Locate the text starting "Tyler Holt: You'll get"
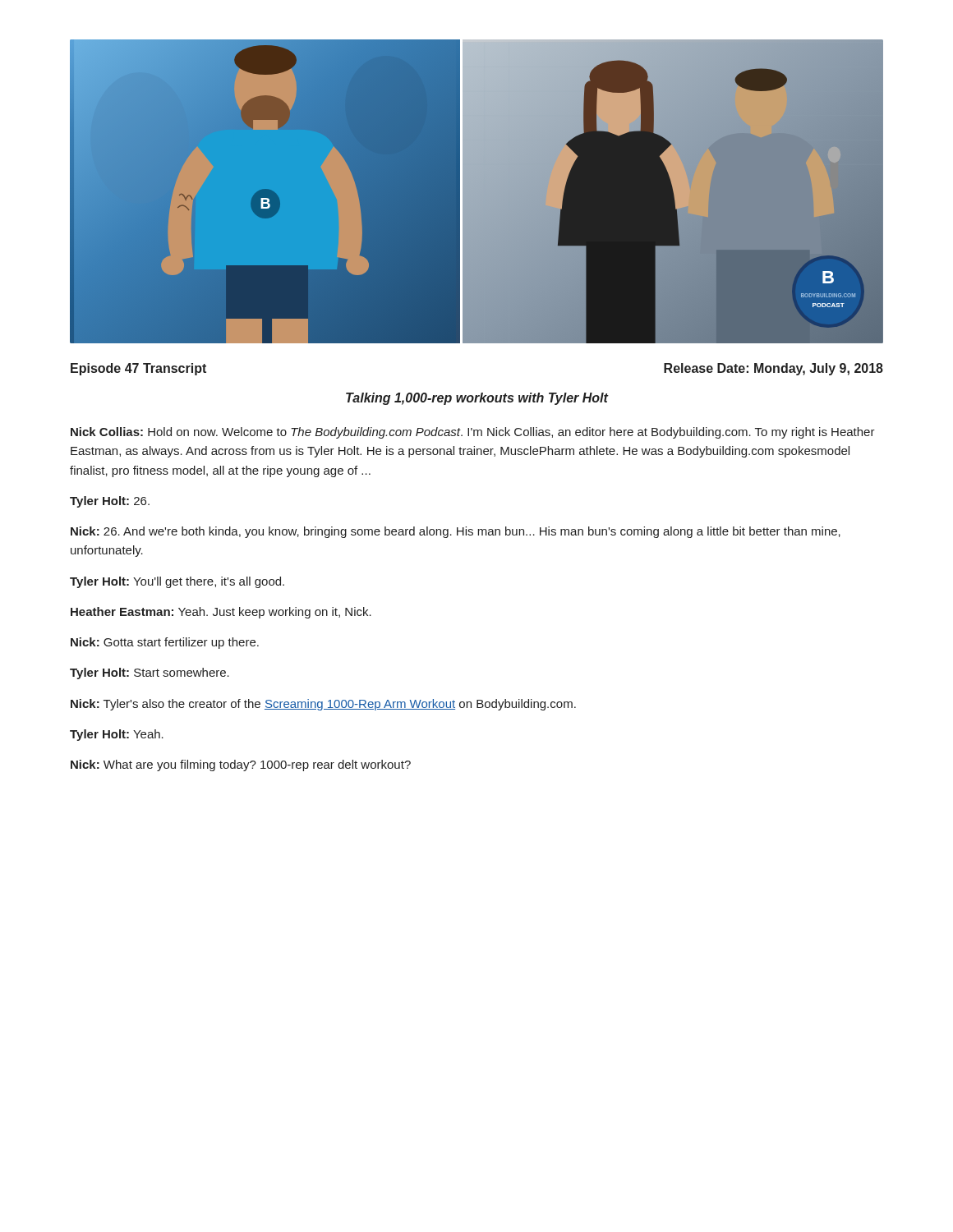The height and width of the screenshot is (1232, 953). 178,581
